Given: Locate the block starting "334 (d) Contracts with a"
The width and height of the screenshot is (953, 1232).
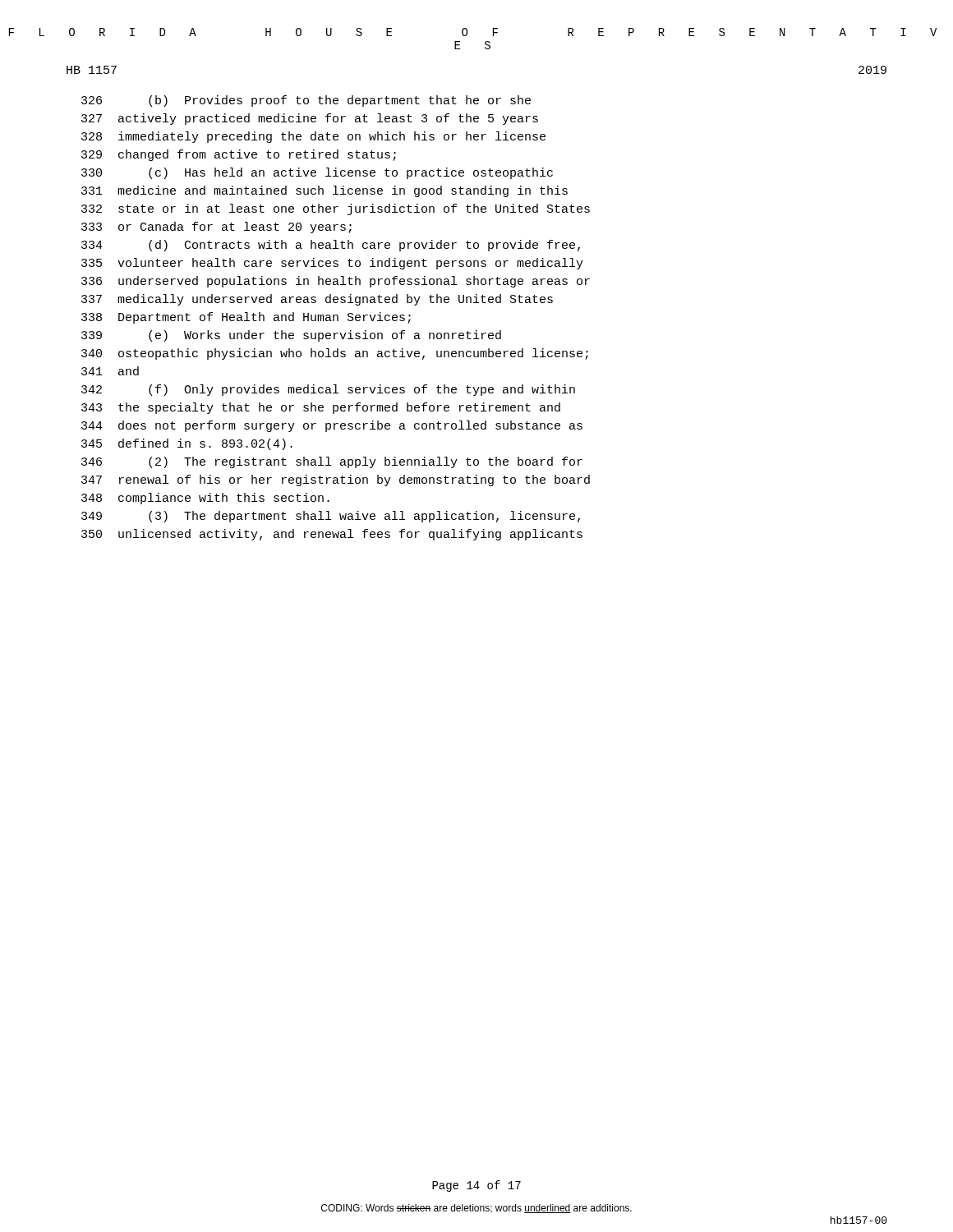Looking at the screenshot, I should click(x=476, y=246).
